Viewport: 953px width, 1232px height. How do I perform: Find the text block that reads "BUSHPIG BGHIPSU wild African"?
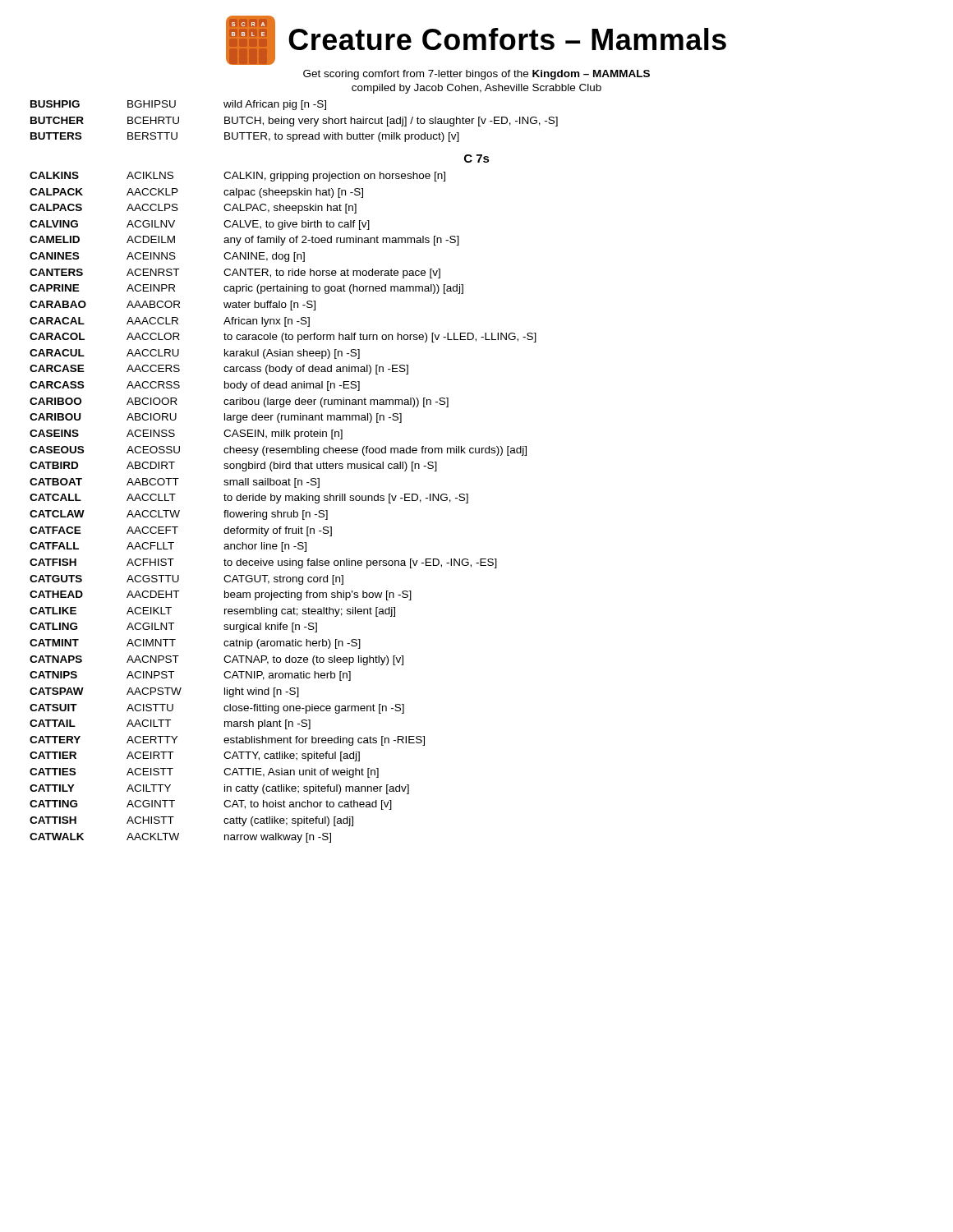(x=476, y=121)
